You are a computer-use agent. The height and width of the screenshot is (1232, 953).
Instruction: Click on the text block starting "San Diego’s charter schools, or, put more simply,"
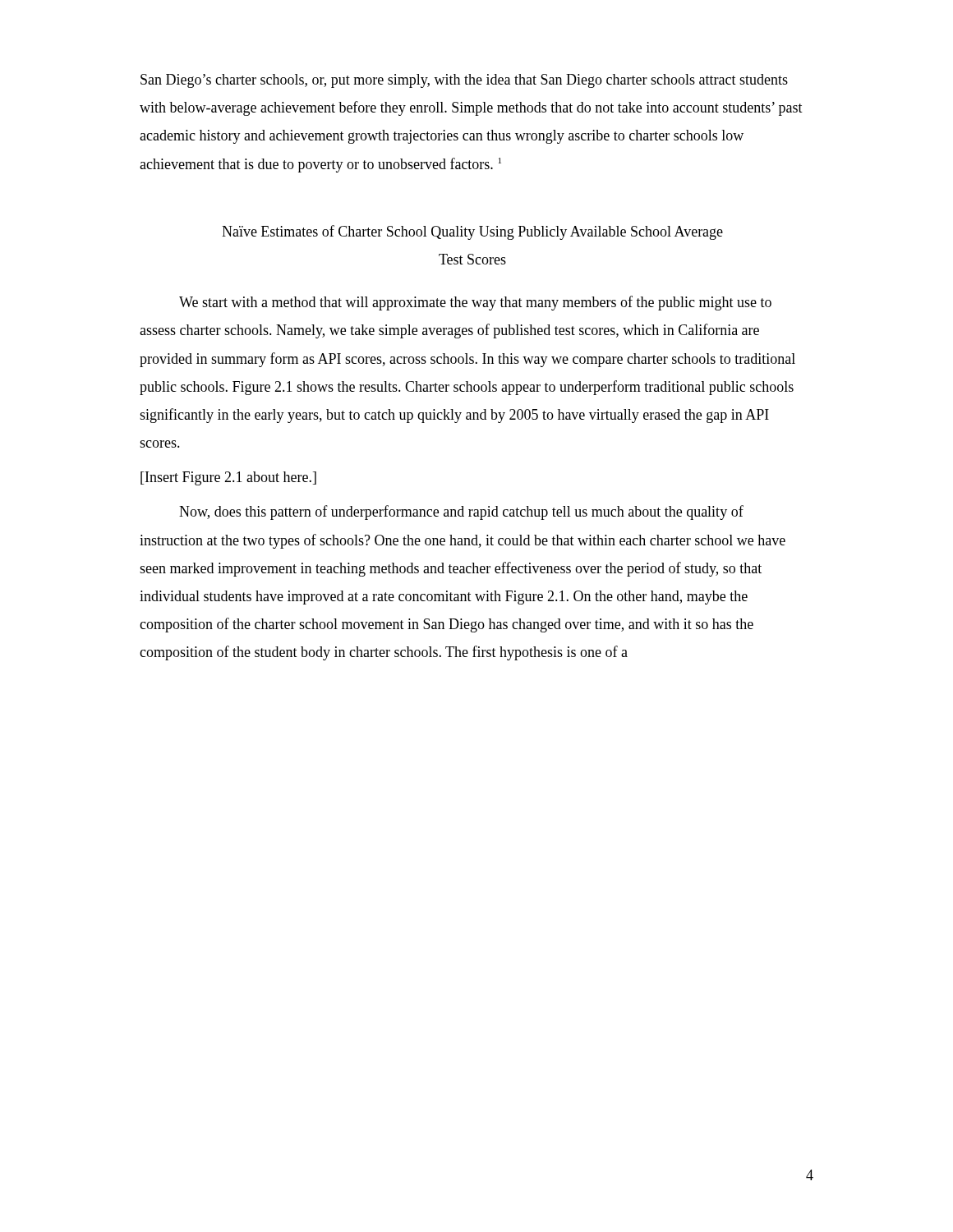point(472,122)
